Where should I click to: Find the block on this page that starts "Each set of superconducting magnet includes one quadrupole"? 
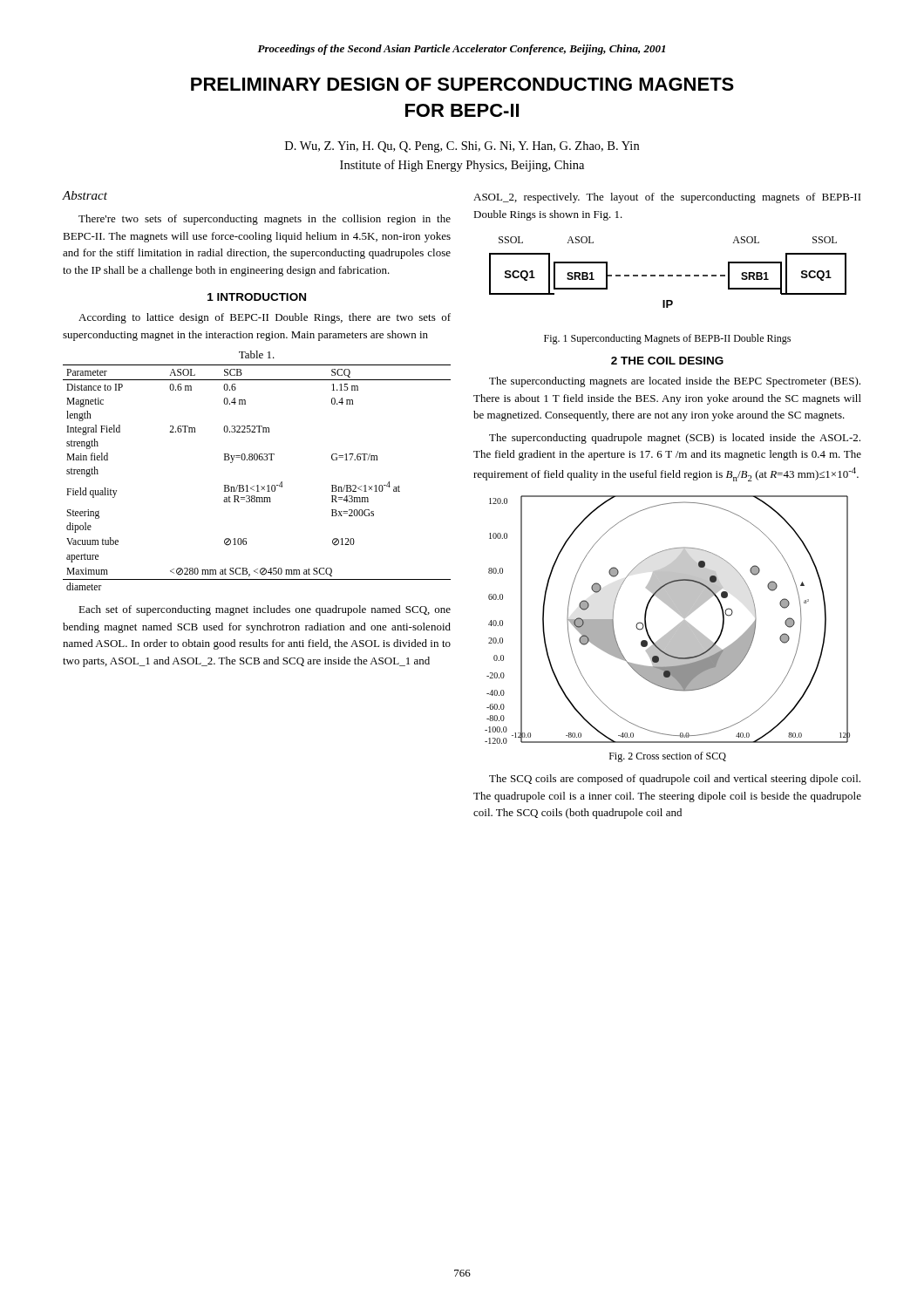257,635
